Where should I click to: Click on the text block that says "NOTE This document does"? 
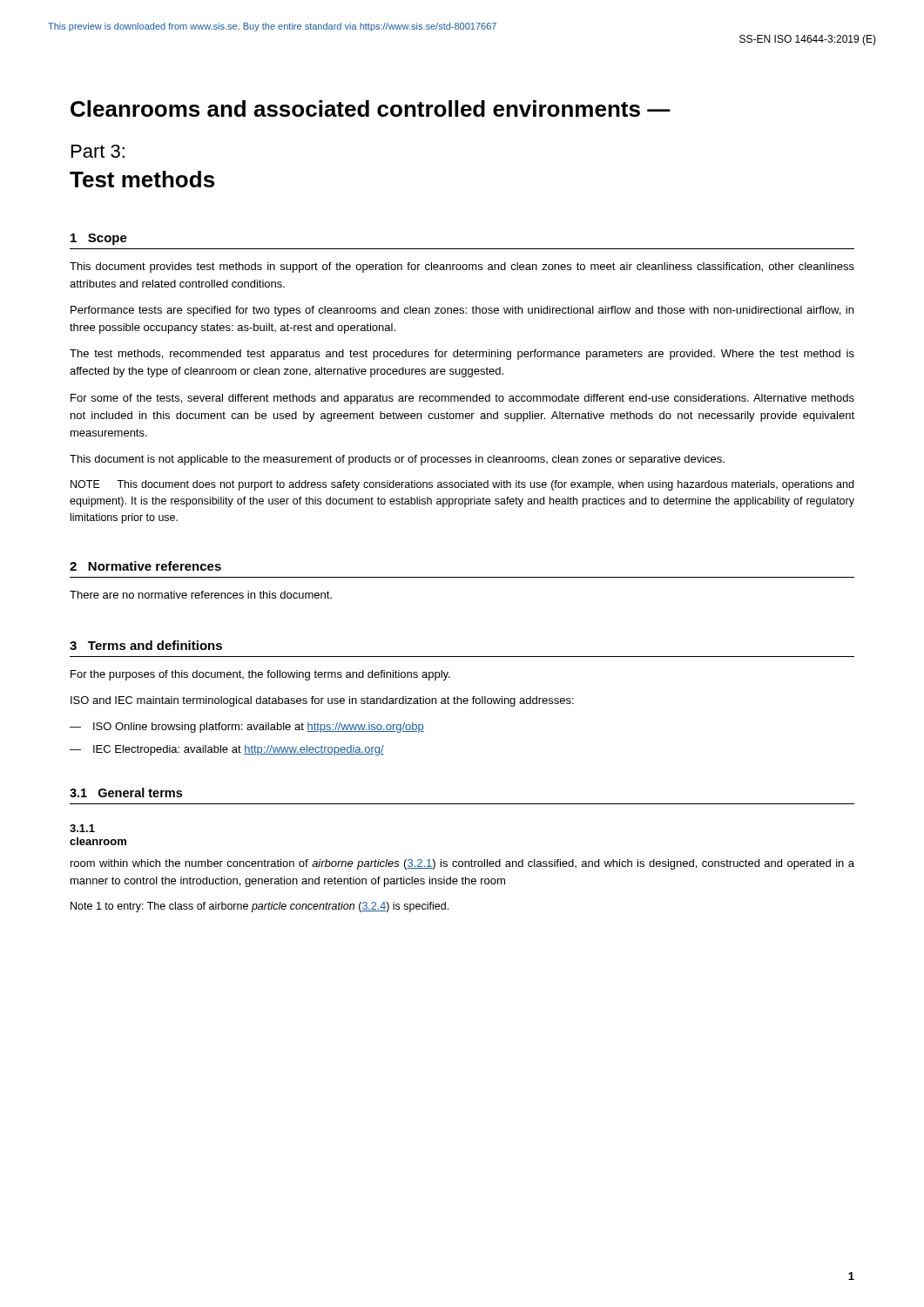click(x=462, y=501)
